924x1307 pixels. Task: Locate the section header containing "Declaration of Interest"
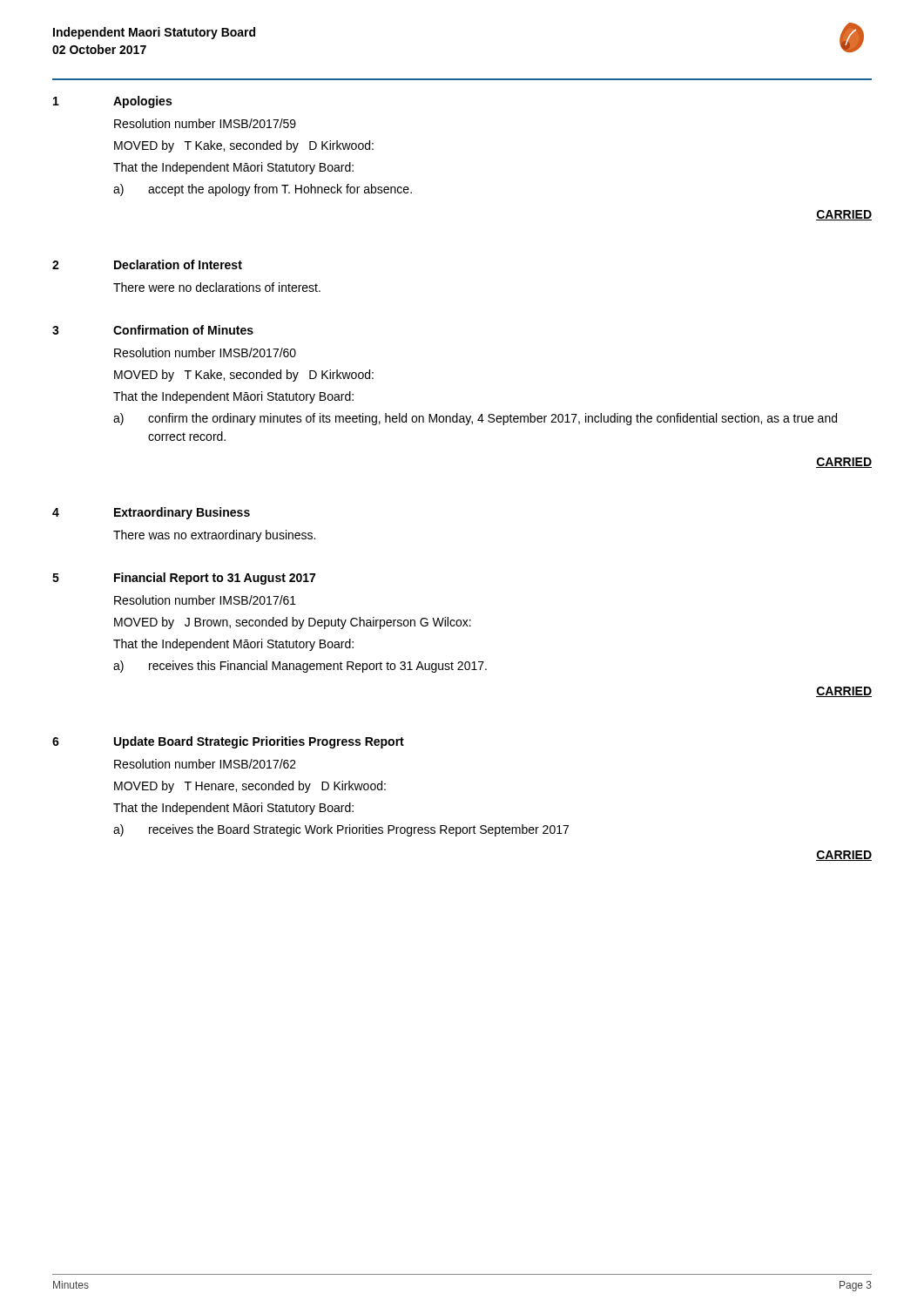tap(178, 265)
